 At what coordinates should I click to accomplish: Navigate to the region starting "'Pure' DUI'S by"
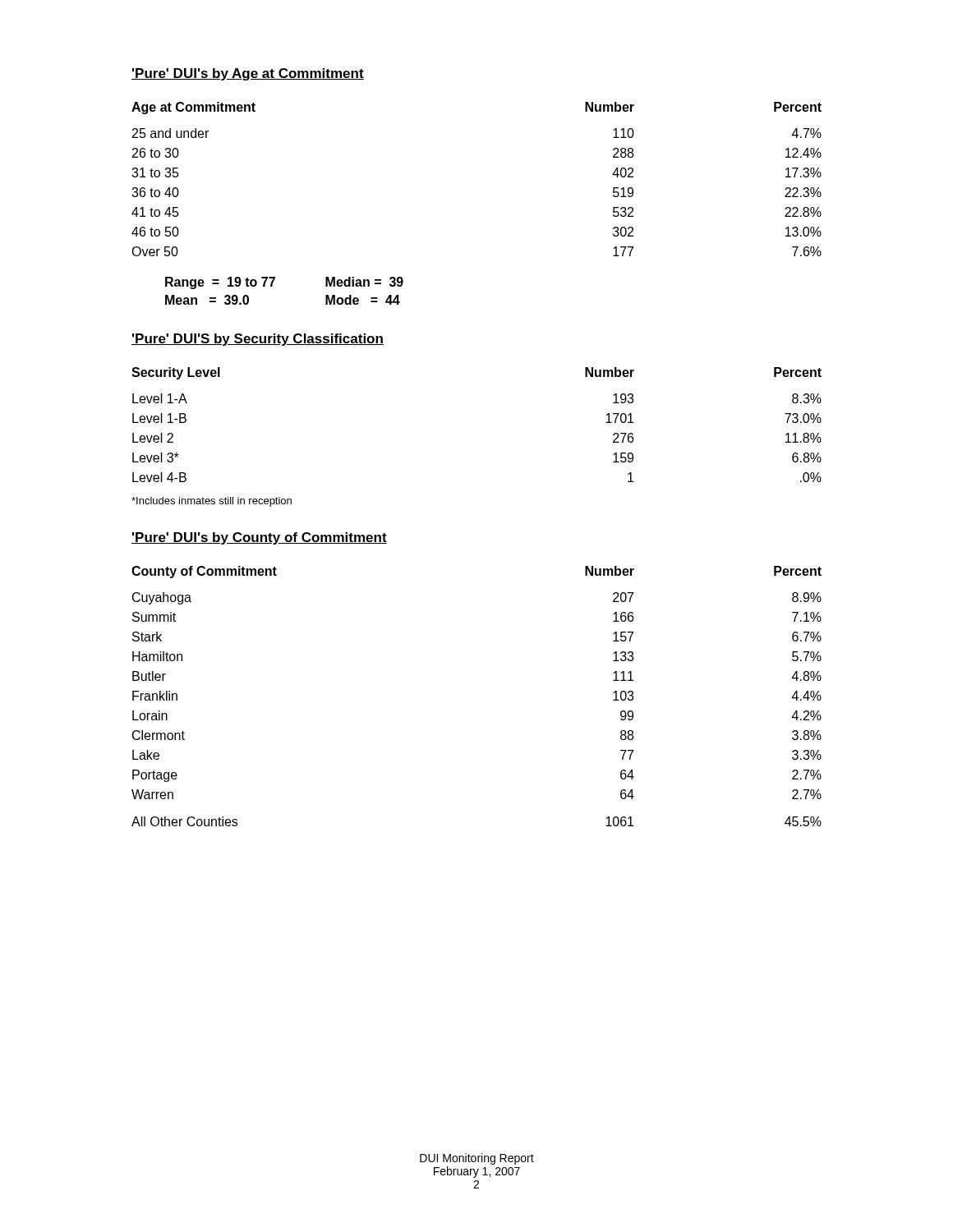click(x=258, y=339)
